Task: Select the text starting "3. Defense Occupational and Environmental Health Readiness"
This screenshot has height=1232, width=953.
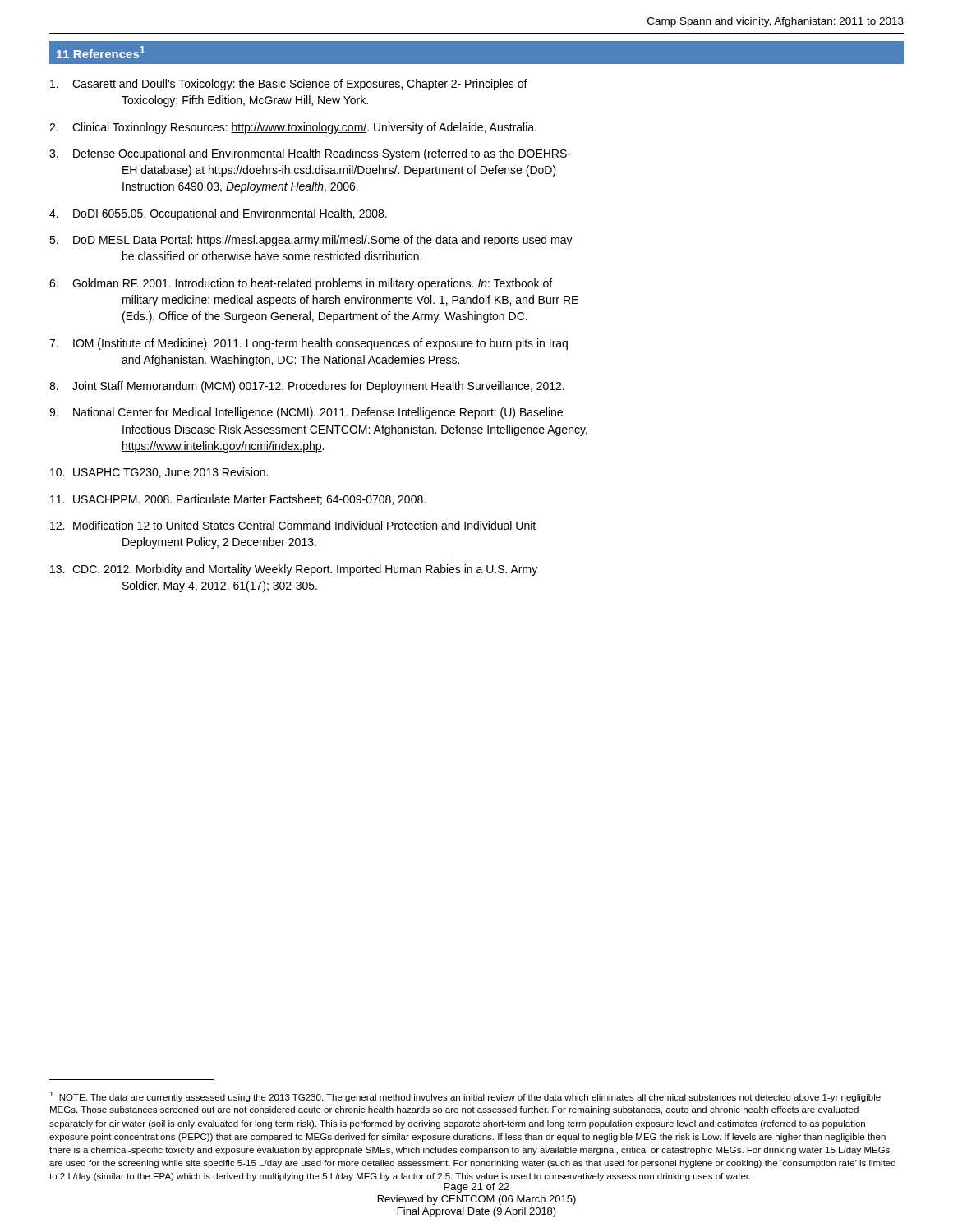Action: tap(476, 170)
